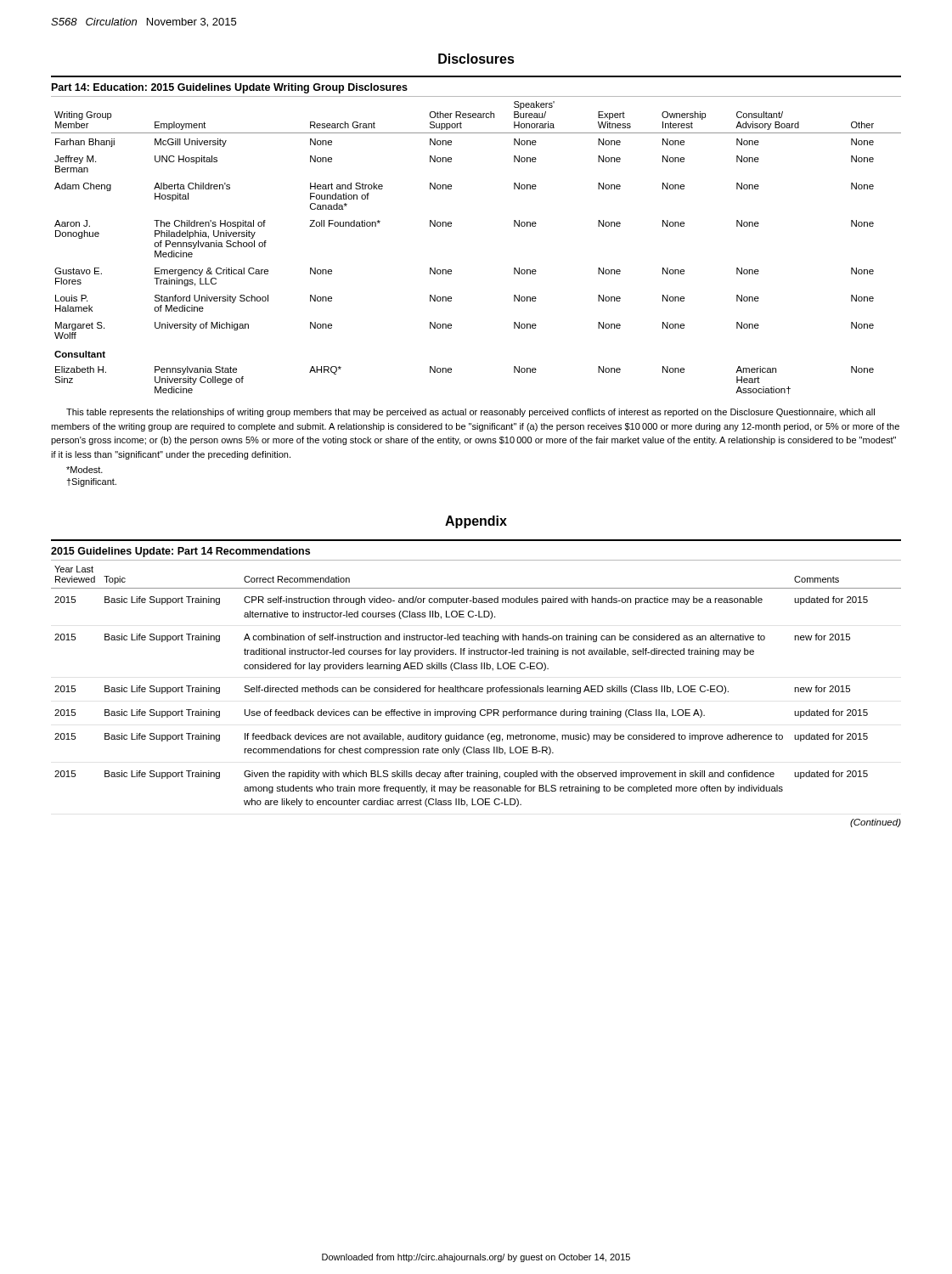Where is the section header that starts "Part 14: Education: 2015 Guidelines Update Writing"?
952x1274 pixels.
229,87
